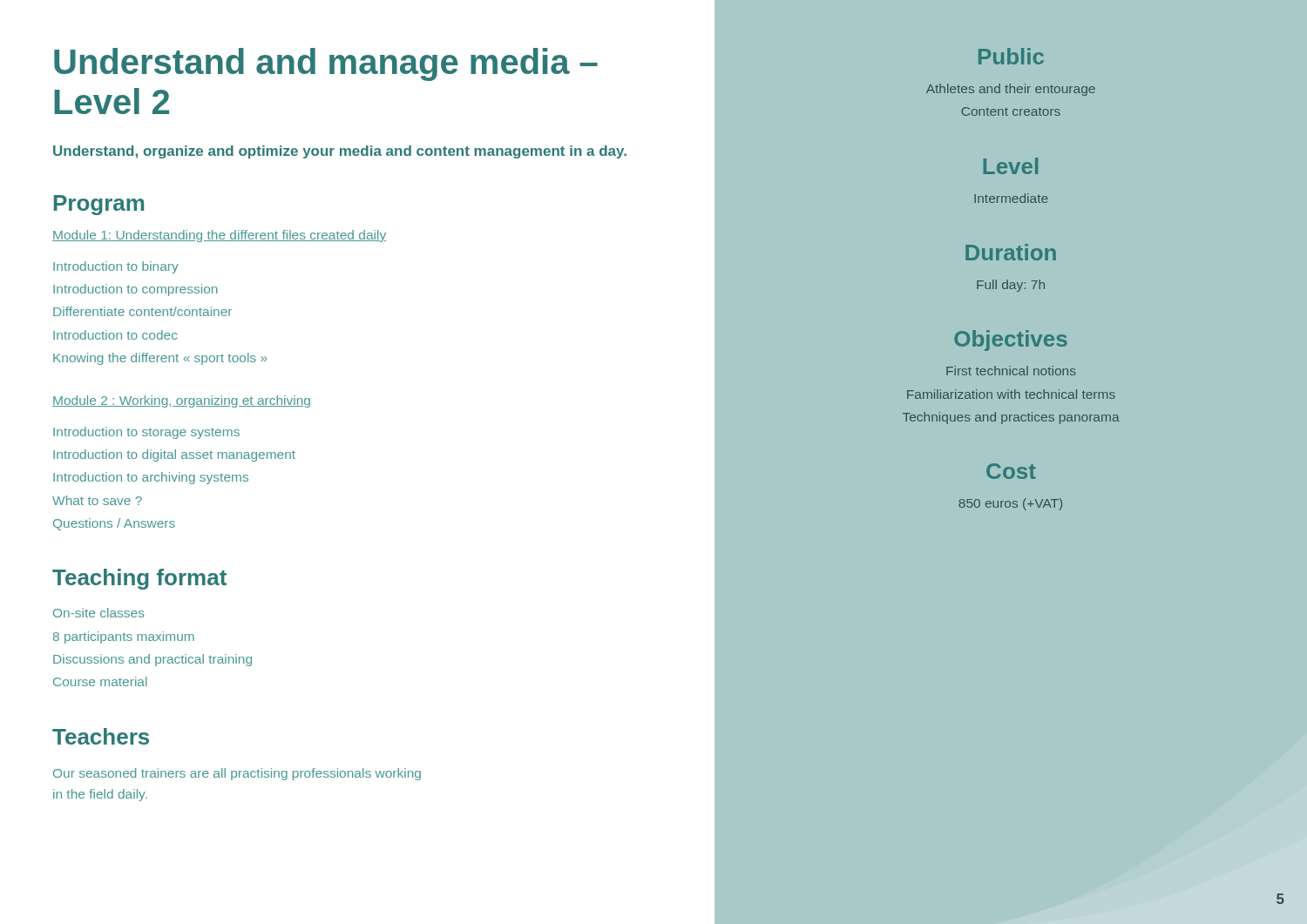Viewport: 1307px width, 924px height.
Task: Navigate to the region starting "Introduction to binary"
Action: coord(115,266)
